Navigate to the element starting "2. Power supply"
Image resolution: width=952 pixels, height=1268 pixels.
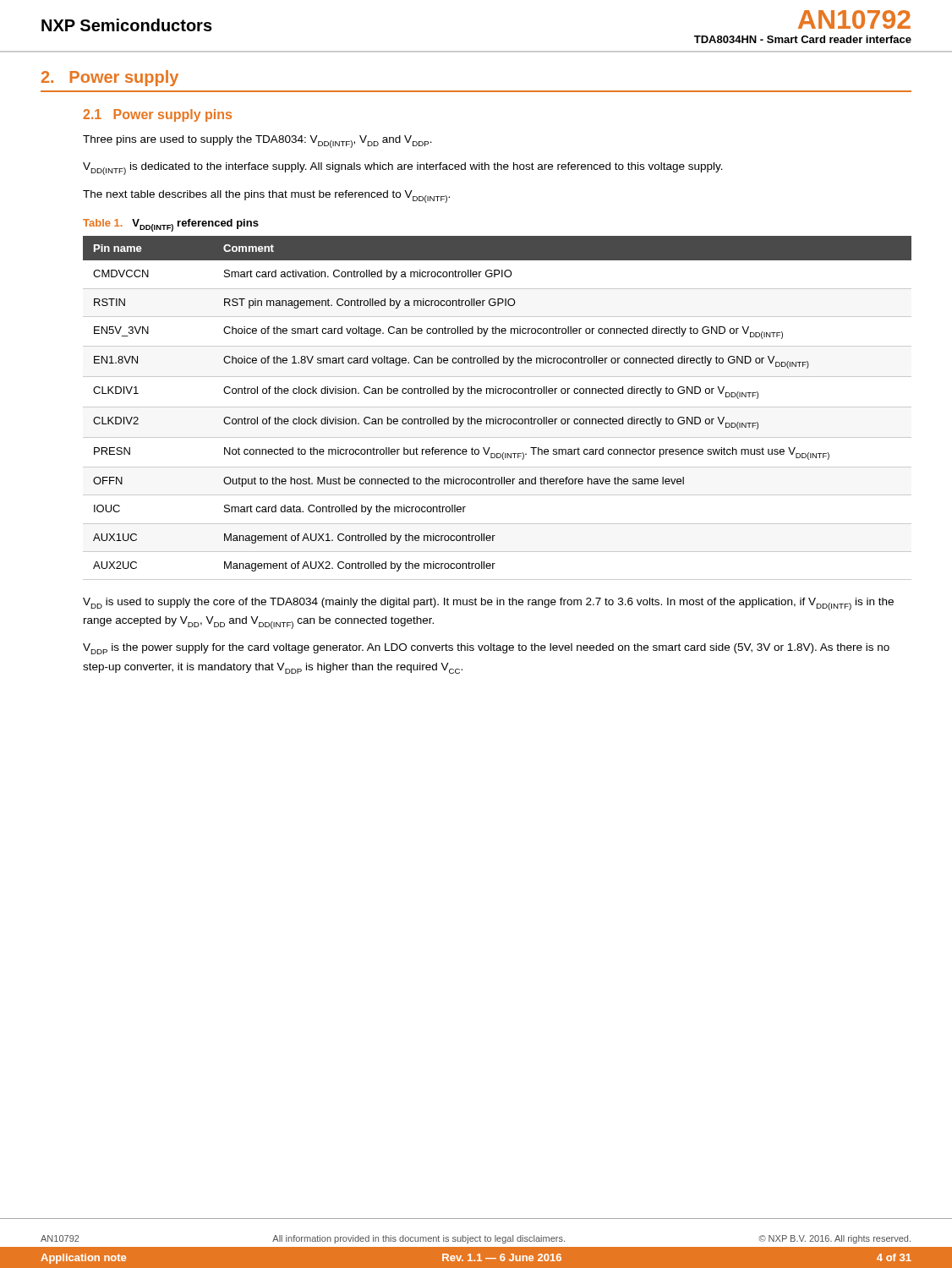tap(110, 77)
